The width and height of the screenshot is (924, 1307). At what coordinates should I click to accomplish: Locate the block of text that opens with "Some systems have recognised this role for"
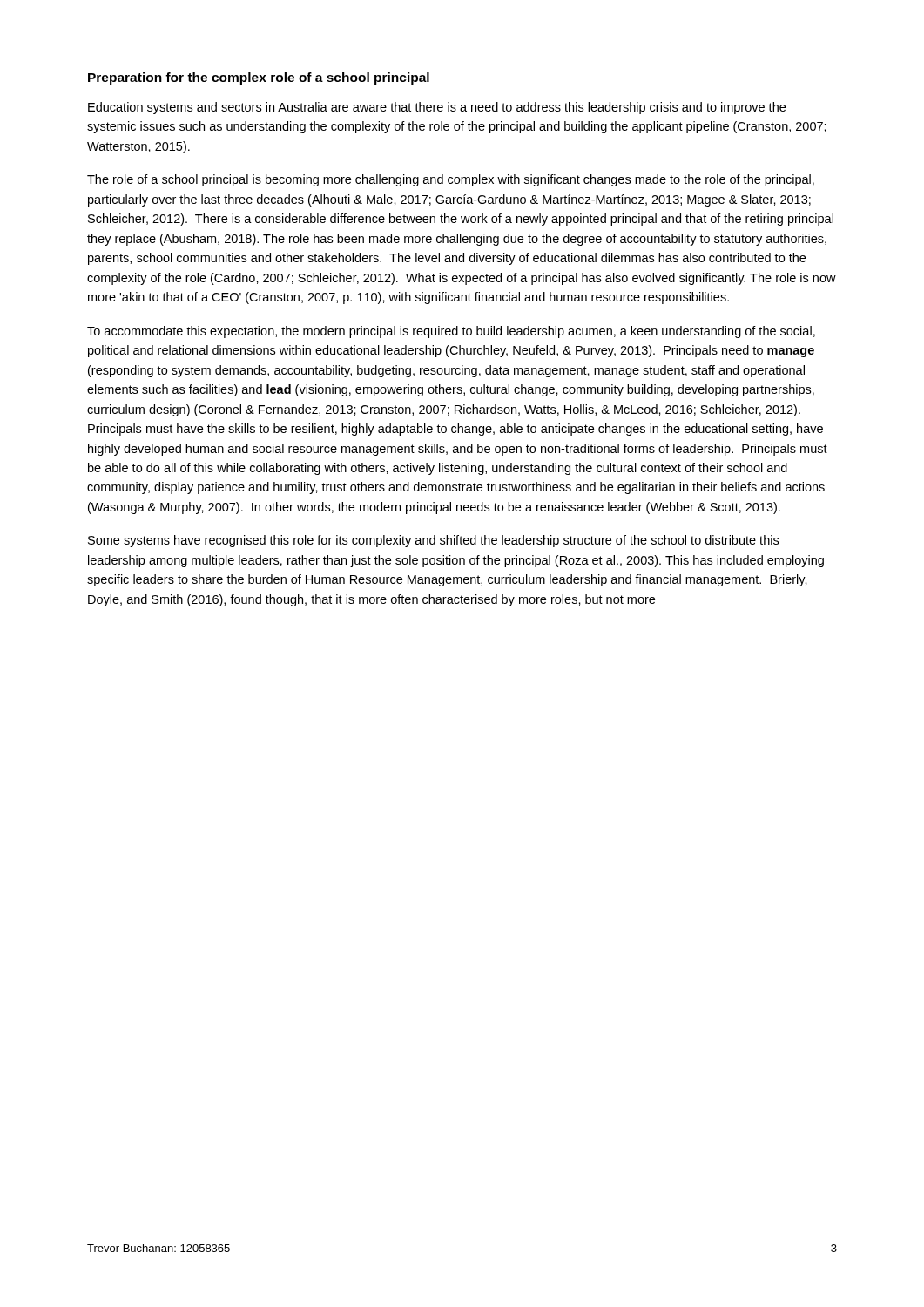(456, 570)
